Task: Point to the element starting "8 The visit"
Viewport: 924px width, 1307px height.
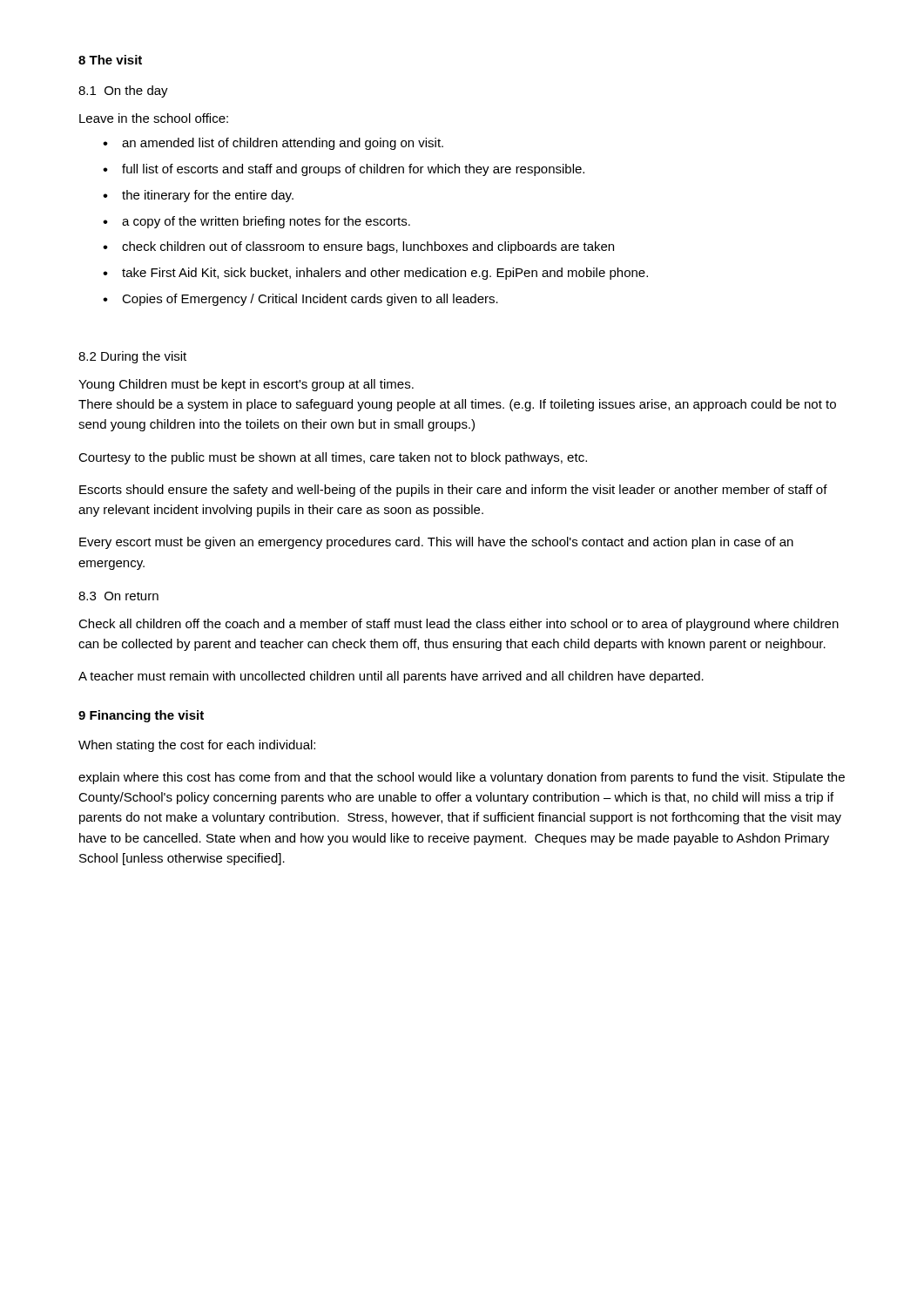Action: [x=110, y=60]
